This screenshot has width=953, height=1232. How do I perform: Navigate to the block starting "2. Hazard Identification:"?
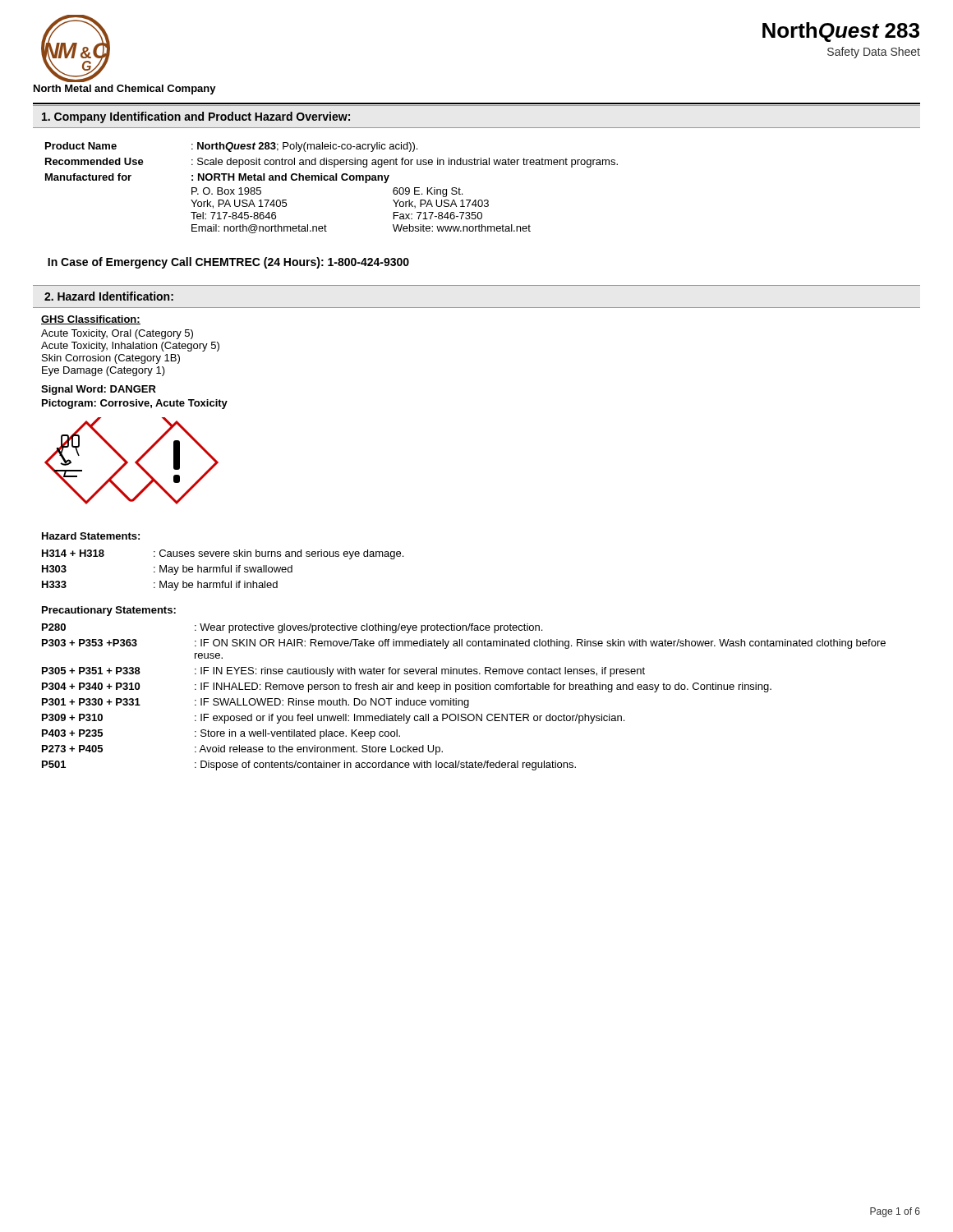tap(108, 296)
